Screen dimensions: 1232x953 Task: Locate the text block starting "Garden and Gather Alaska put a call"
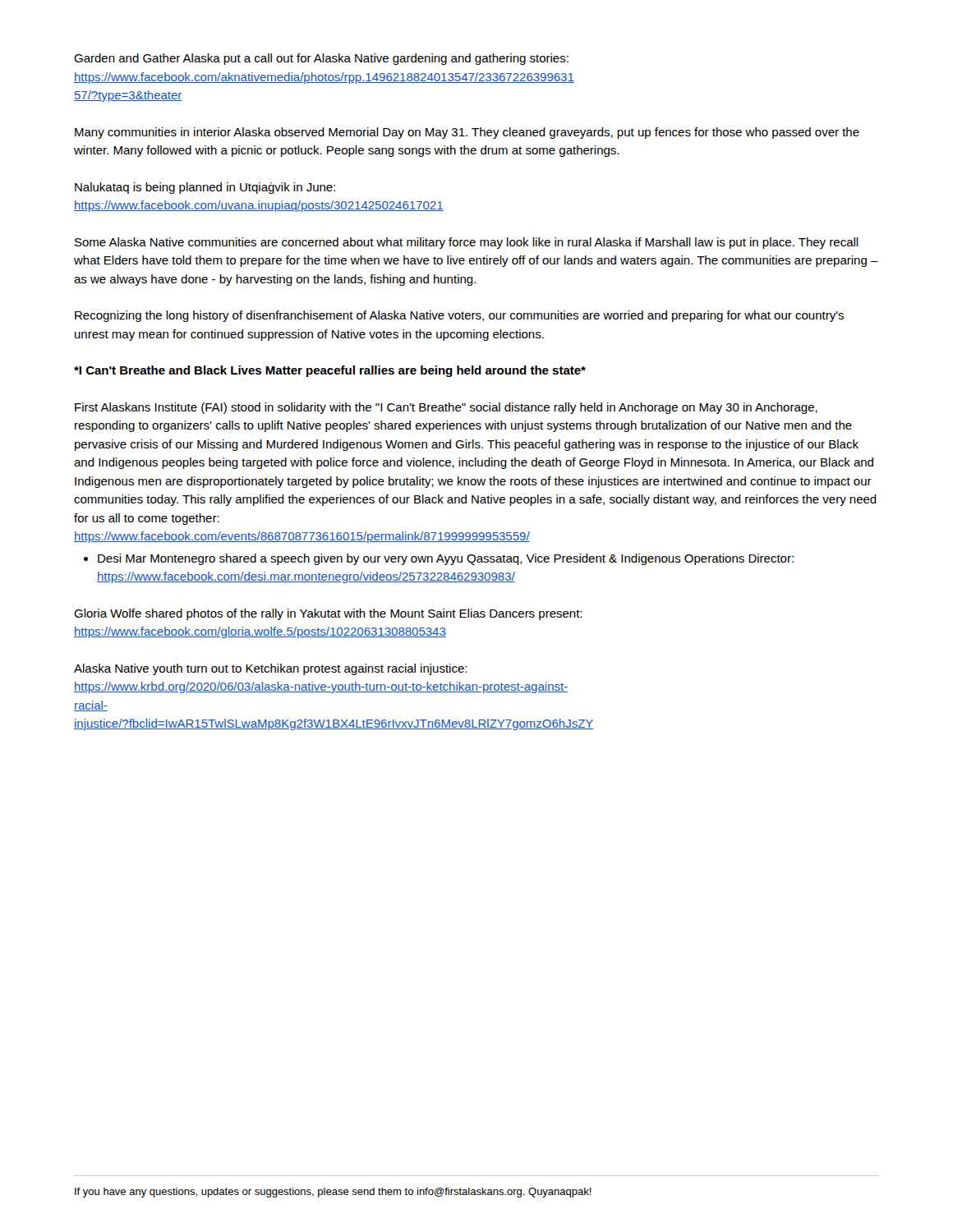[324, 76]
